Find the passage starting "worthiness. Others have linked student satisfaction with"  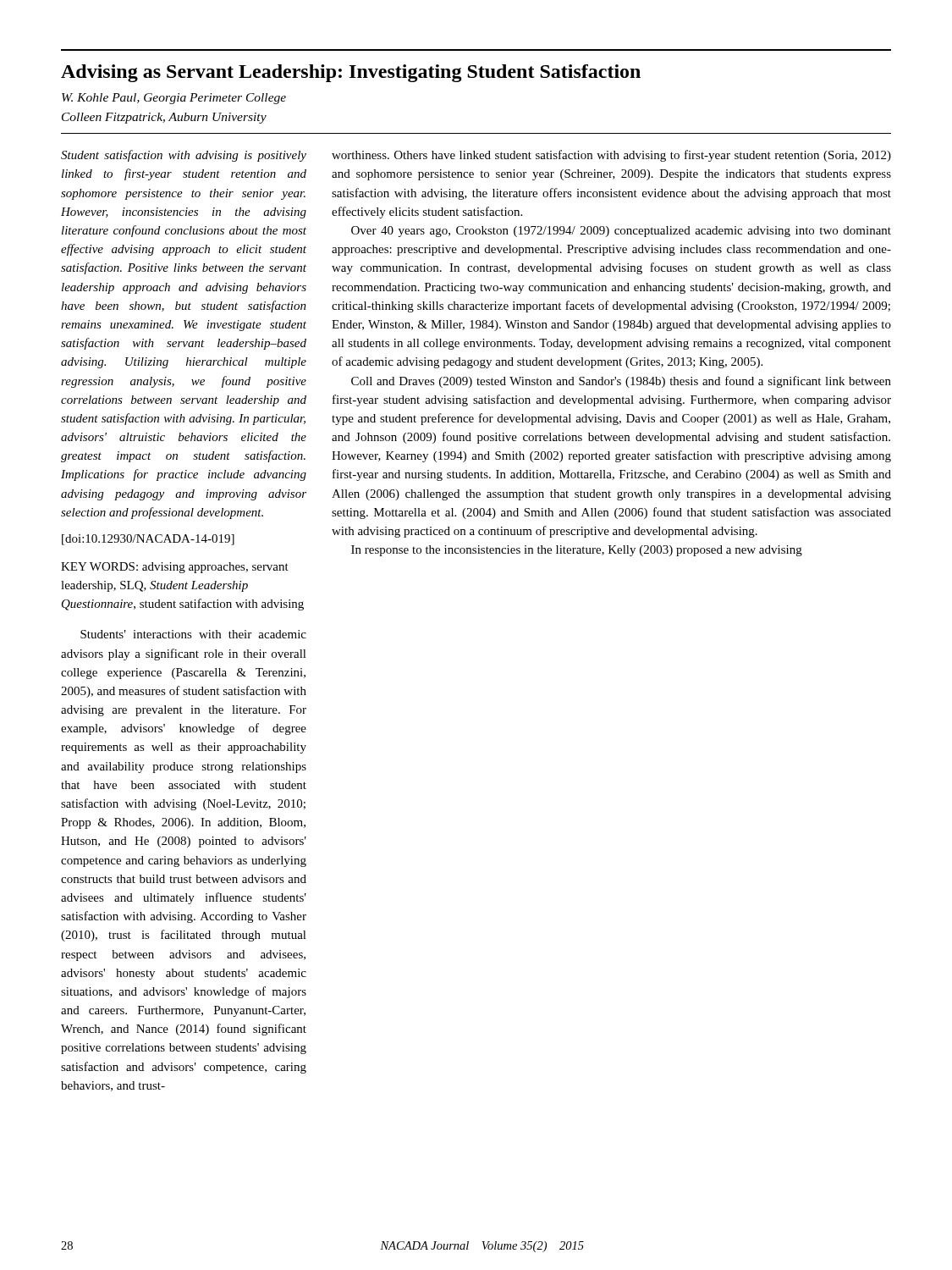[x=611, y=353]
